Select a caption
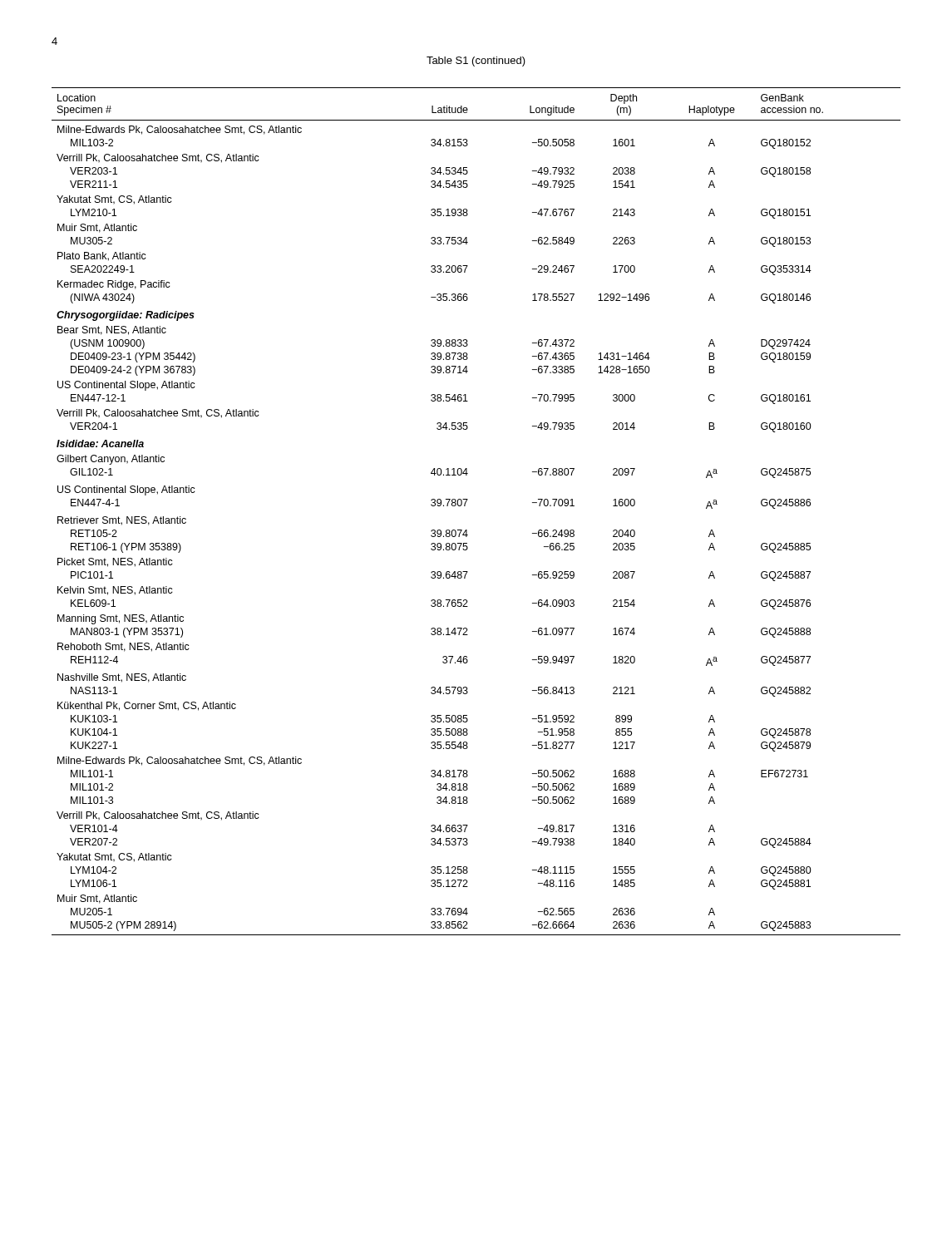Screen dimensions: 1247x952 (476, 60)
